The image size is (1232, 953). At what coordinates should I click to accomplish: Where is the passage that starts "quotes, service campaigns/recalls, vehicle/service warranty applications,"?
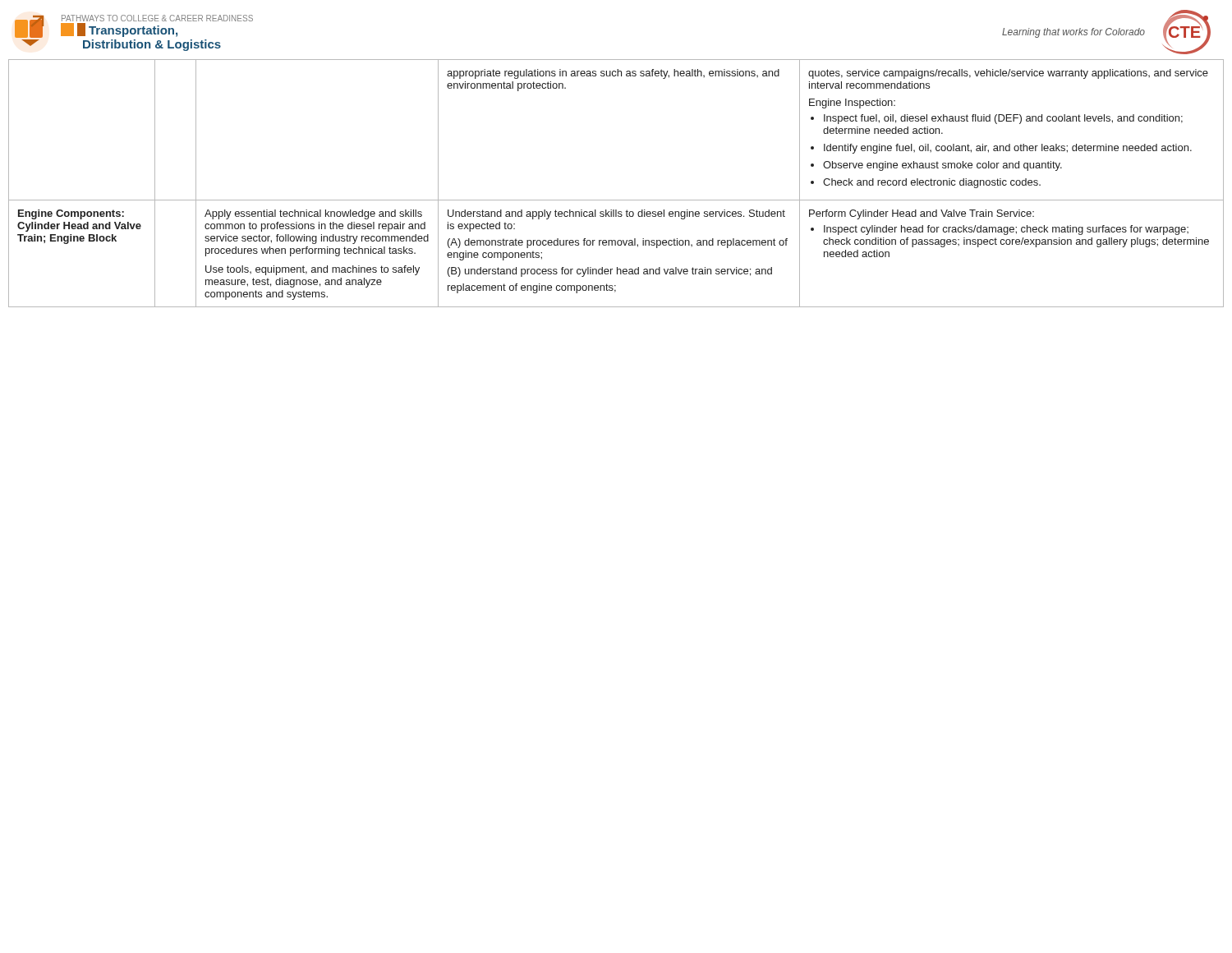point(1008,79)
